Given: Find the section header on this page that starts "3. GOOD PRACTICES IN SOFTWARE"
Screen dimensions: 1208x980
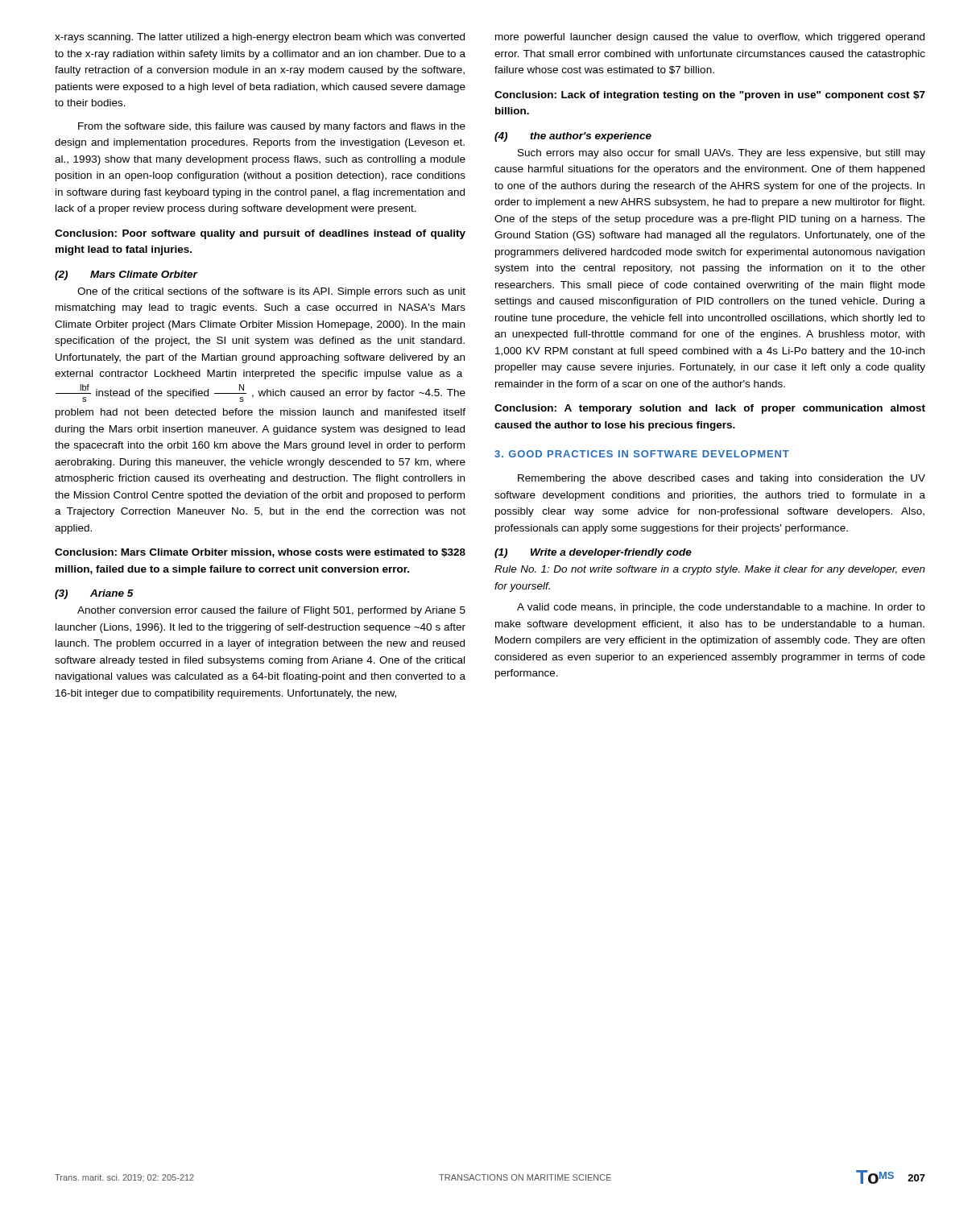Looking at the screenshot, I should 710,454.
